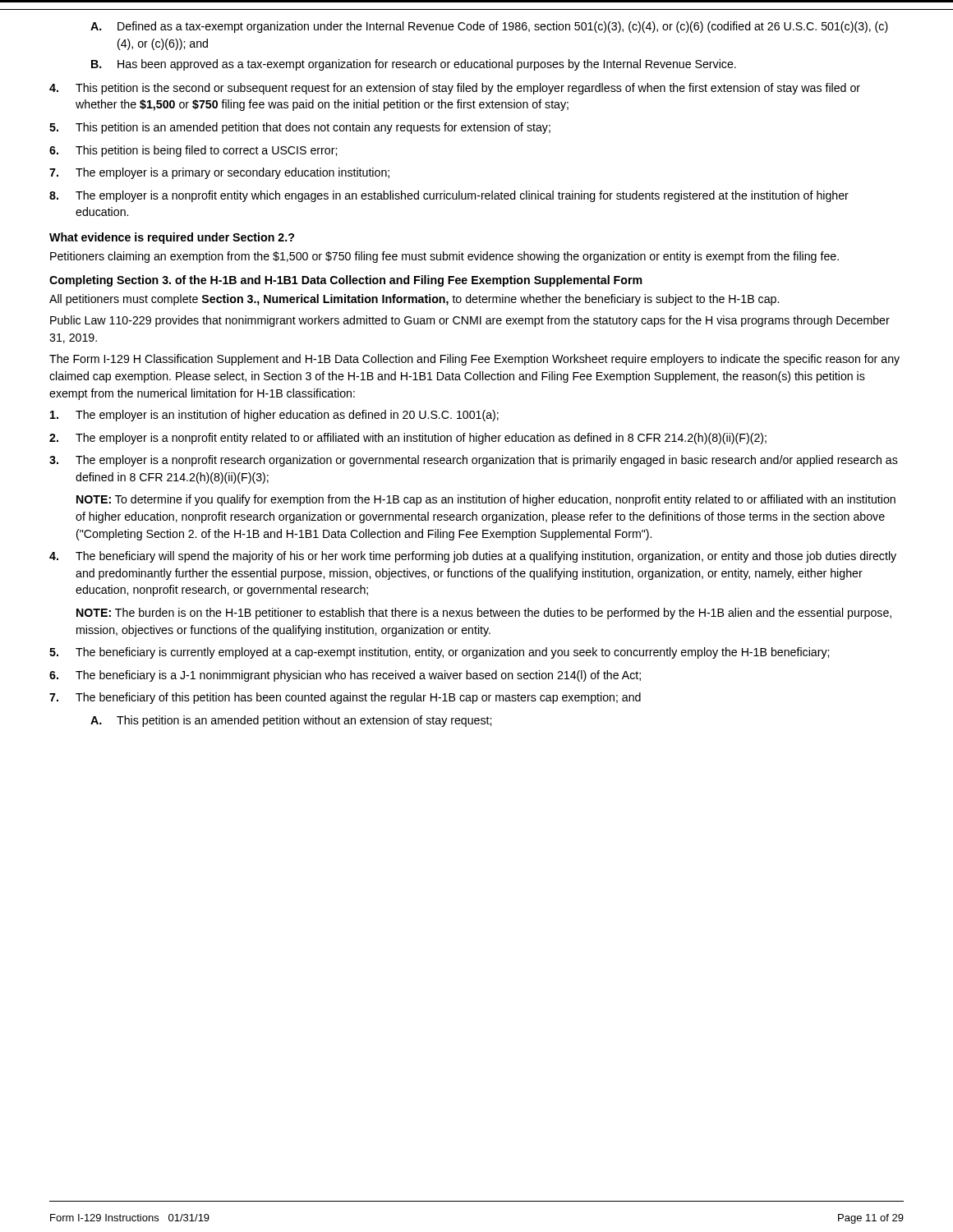This screenshot has width=953, height=1232.
Task: Point to the block starting "A. Defined as"
Action: point(497,35)
